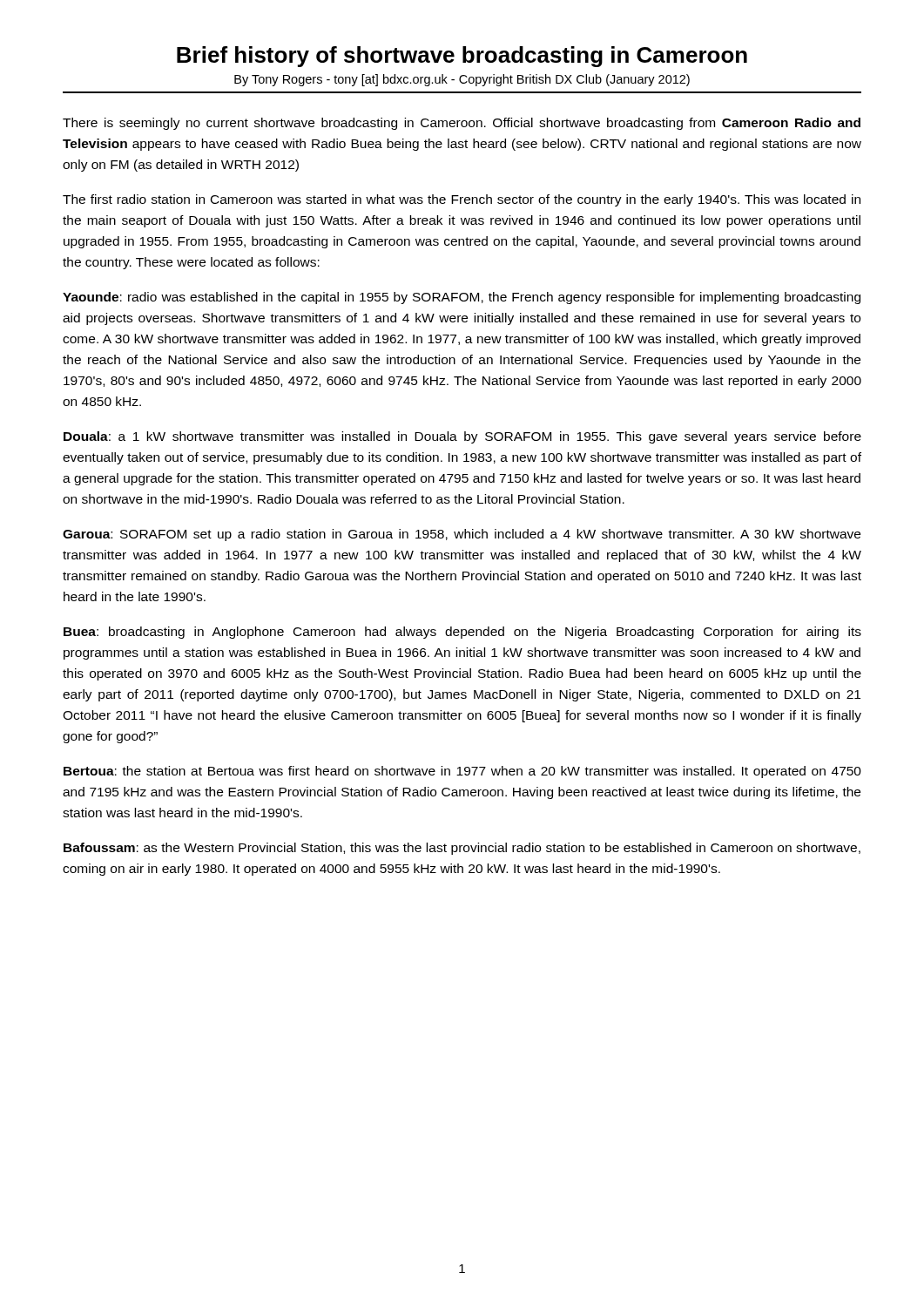Locate the block of text that opens with "Douala: a 1 kW"

click(x=462, y=468)
